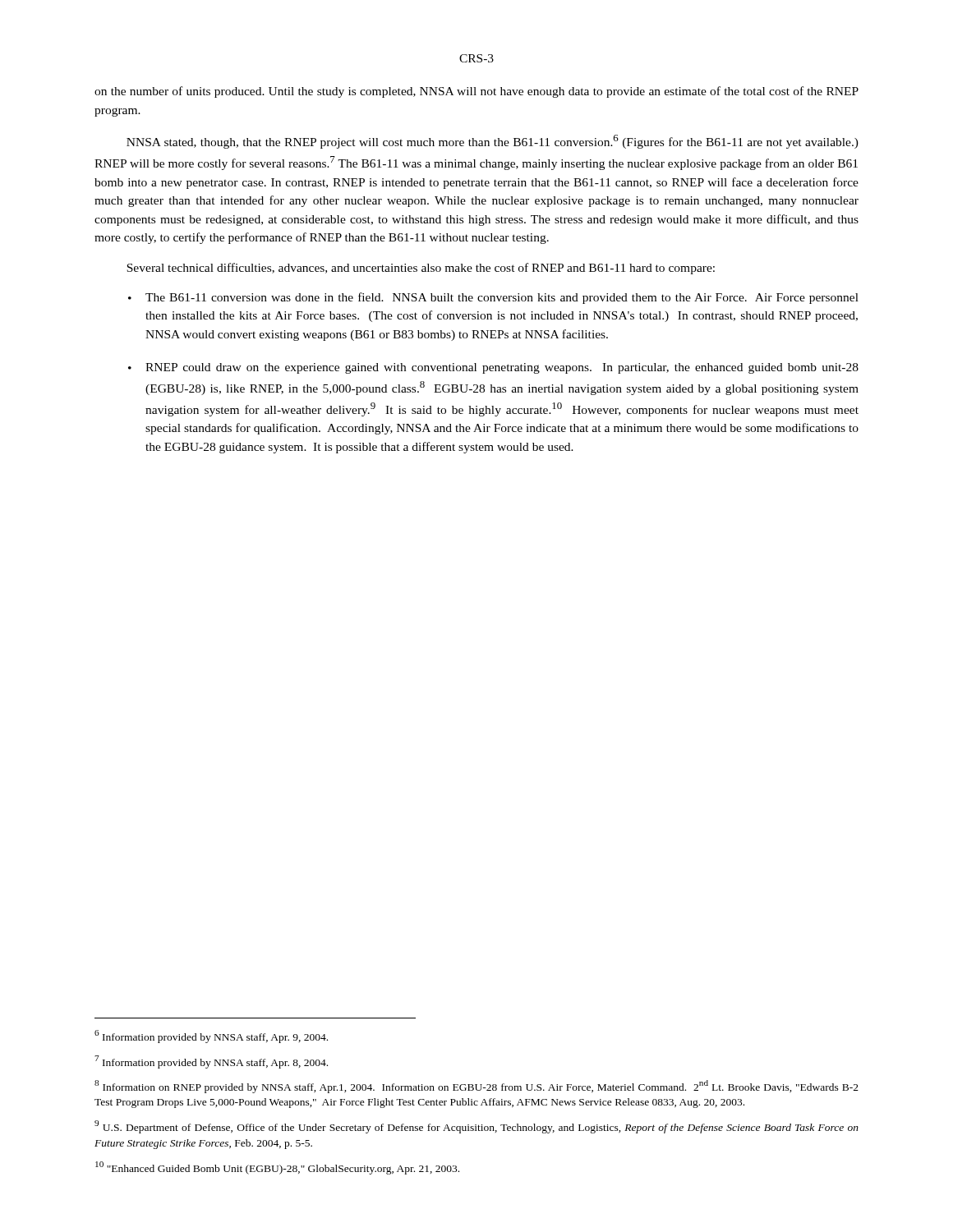Point to the block beginning "6 Information provided by NNSA"
This screenshot has height=1232, width=953.
coord(212,1035)
